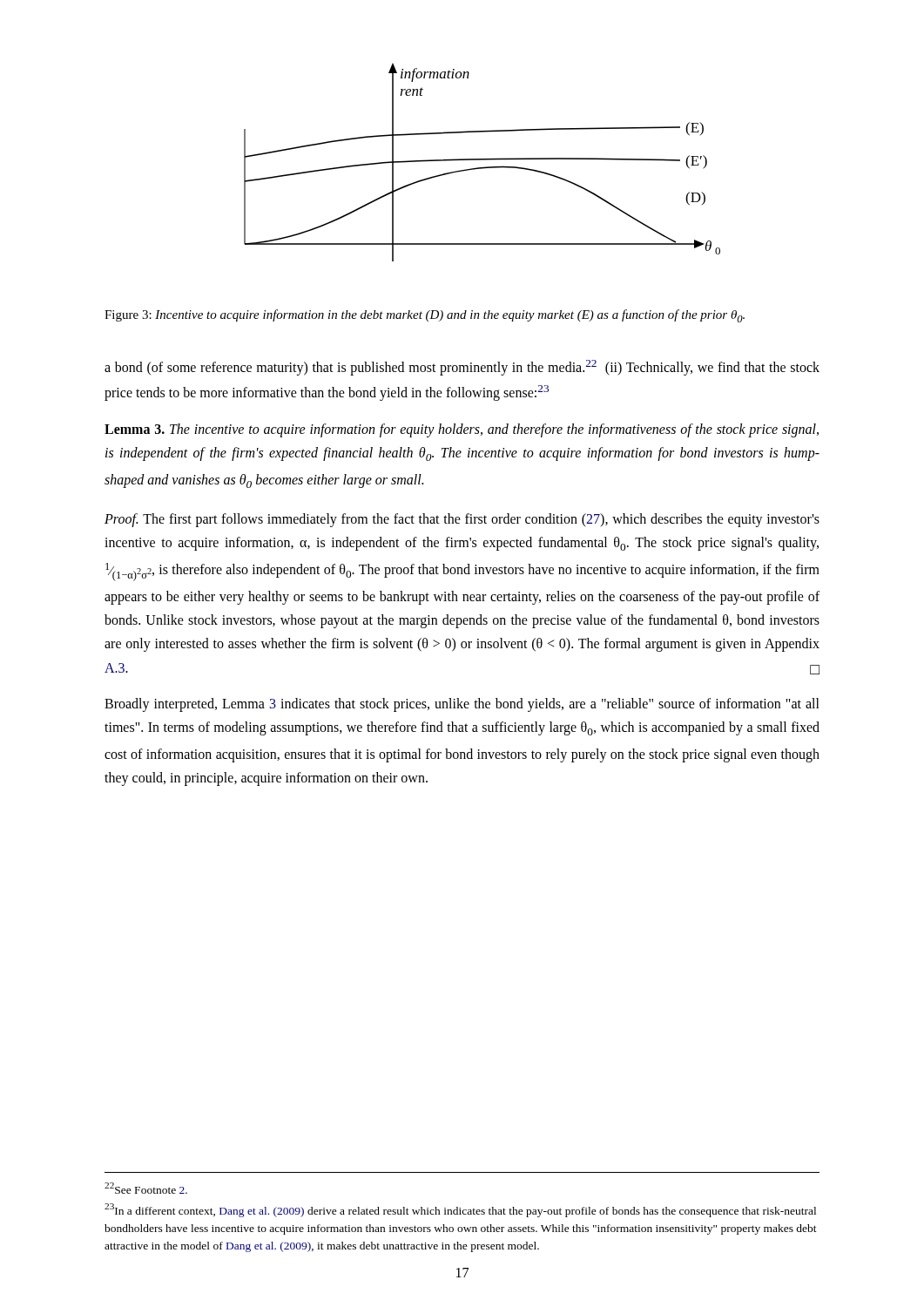
Task: Locate the text block that says "Broadly interpreted, Lemma 3"
Action: (462, 740)
